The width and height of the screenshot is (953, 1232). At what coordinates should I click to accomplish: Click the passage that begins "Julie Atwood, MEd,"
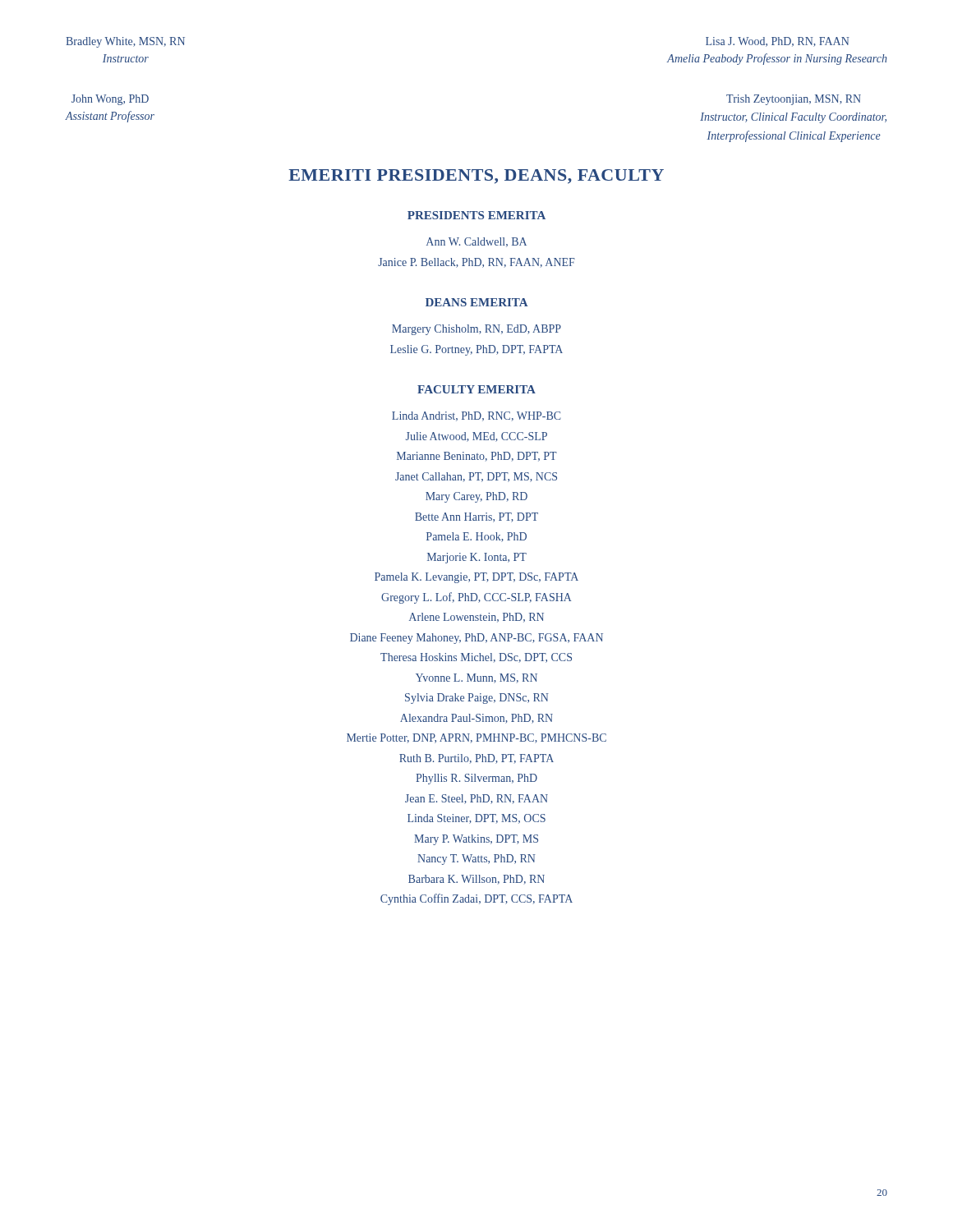pyautogui.click(x=476, y=436)
